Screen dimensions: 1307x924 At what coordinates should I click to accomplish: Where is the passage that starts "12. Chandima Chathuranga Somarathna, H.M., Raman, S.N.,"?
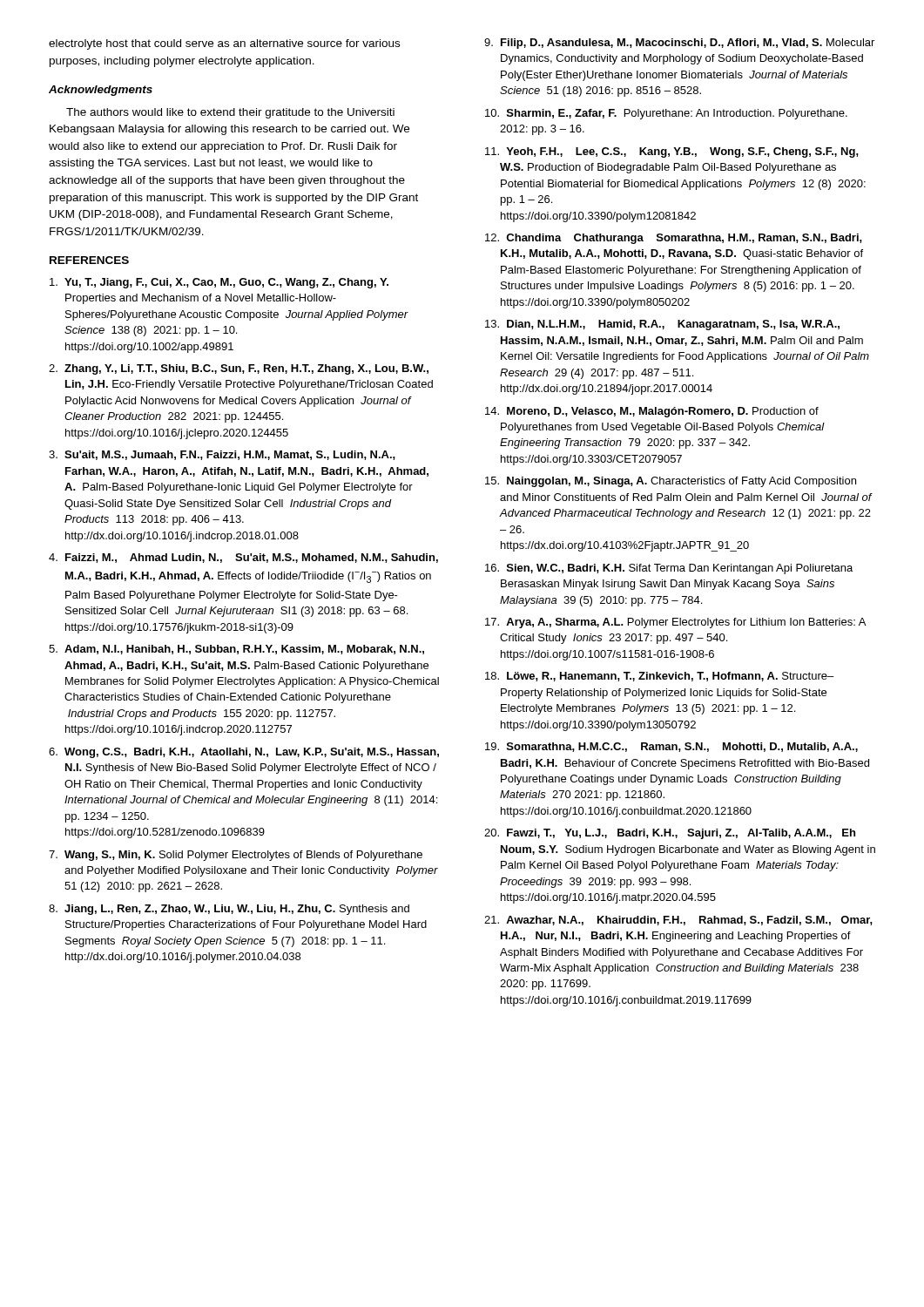pos(674,270)
